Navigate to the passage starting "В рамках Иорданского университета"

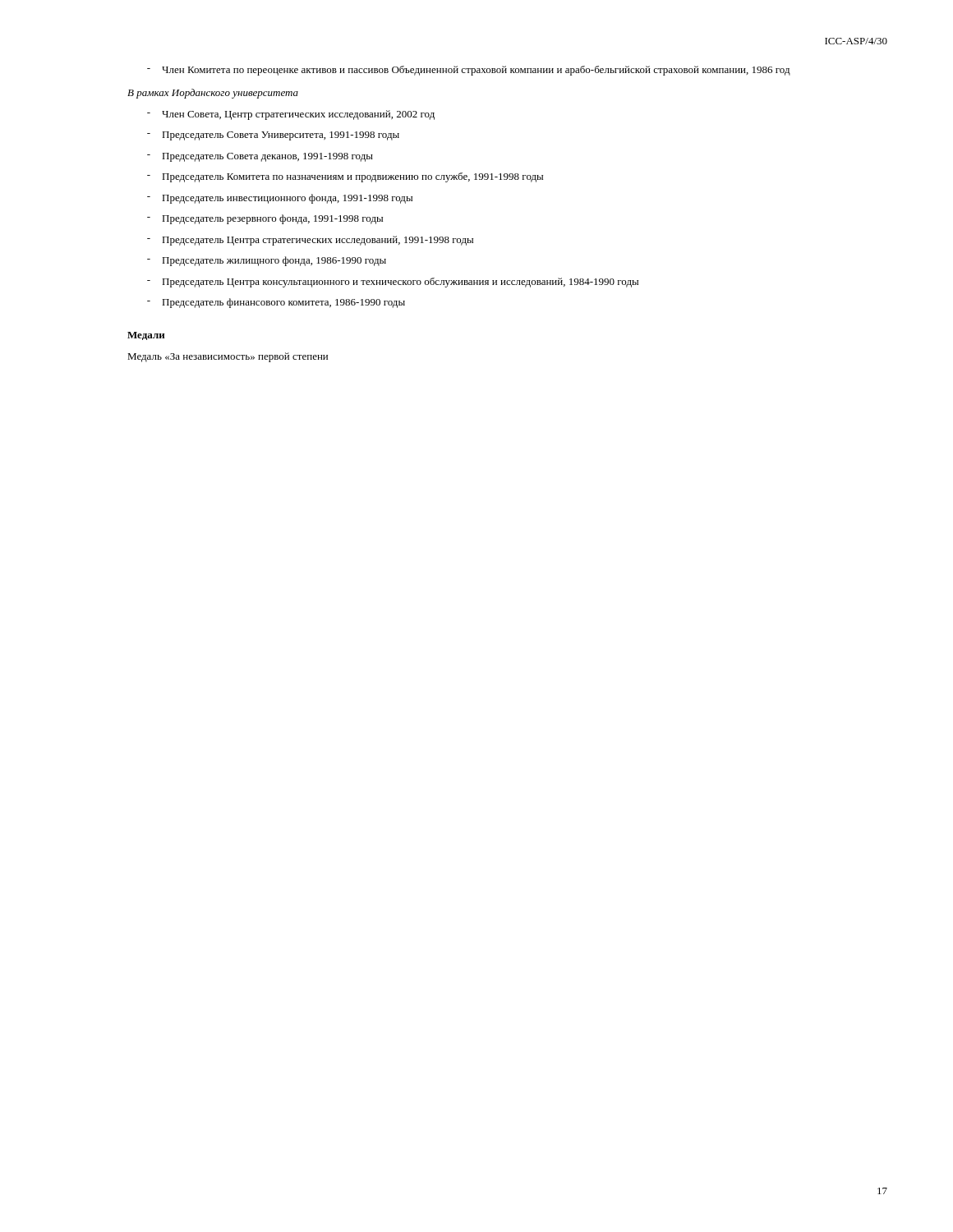point(213,92)
